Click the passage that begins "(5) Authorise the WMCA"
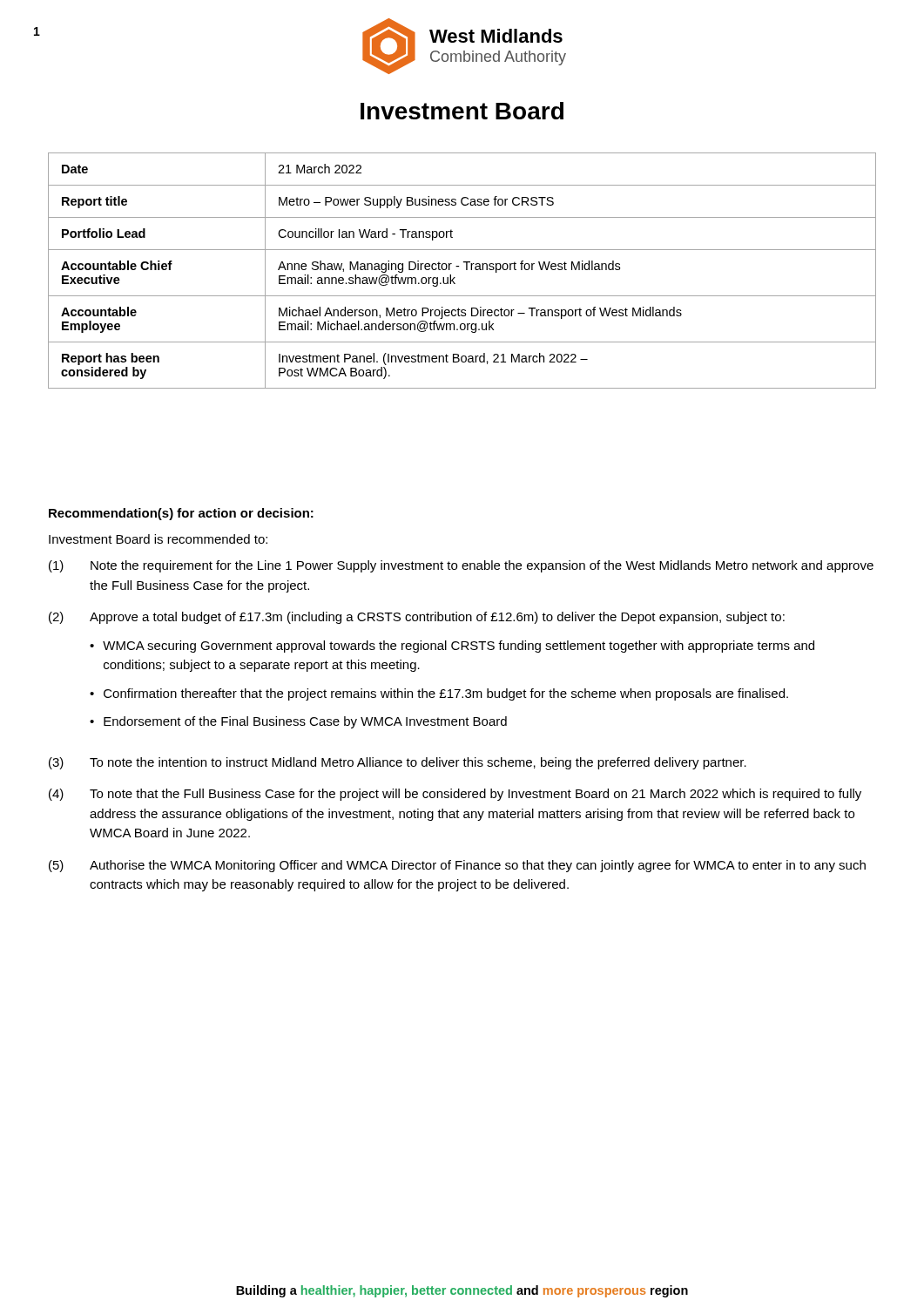Image resolution: width=924 pixels, height=1307 pixels. tap(462, 875)
